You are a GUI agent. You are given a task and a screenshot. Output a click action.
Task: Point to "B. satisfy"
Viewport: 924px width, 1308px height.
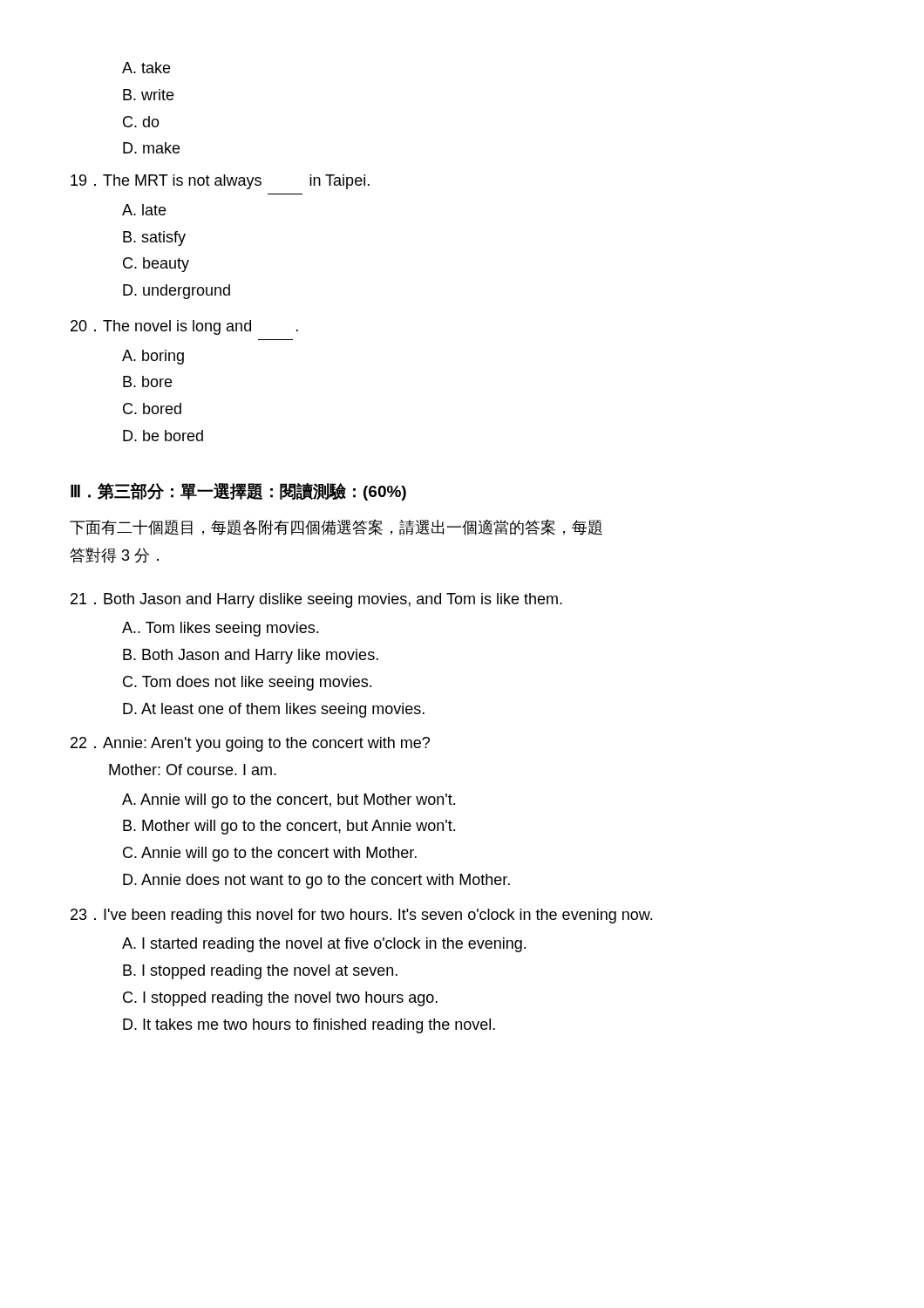154,237
